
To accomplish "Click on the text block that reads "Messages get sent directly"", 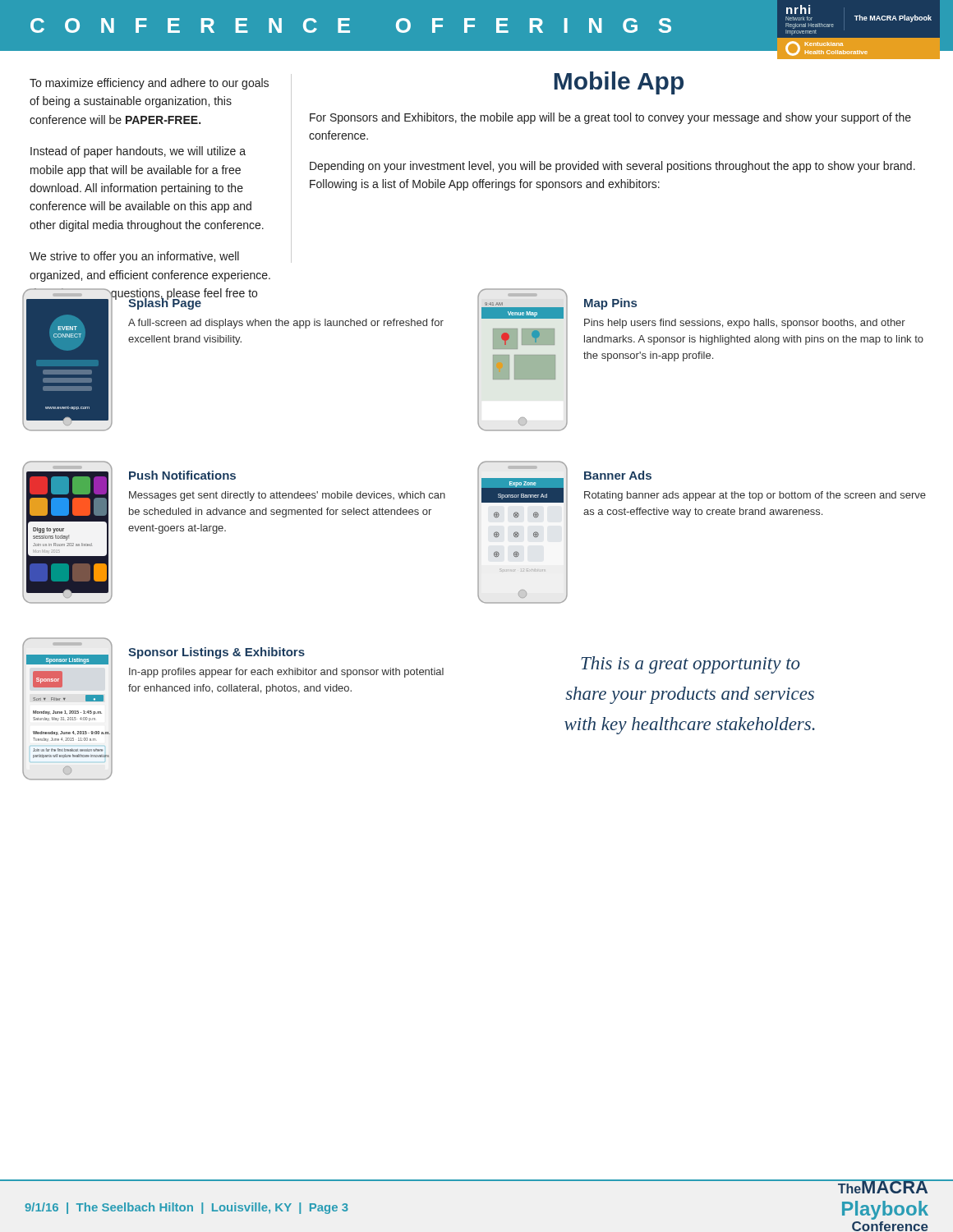I will 287,511.
